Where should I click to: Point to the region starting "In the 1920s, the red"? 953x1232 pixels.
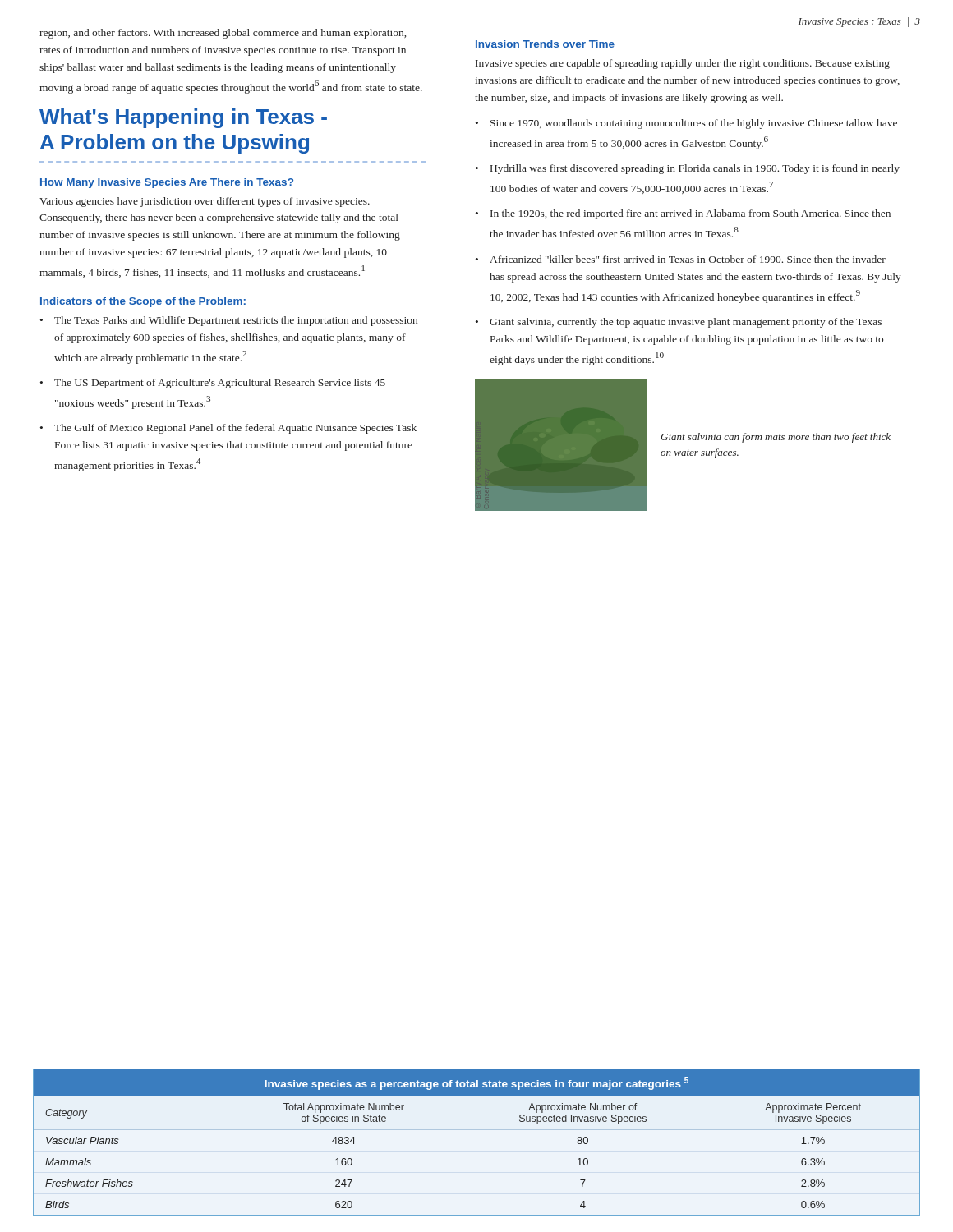pos(690,224)
